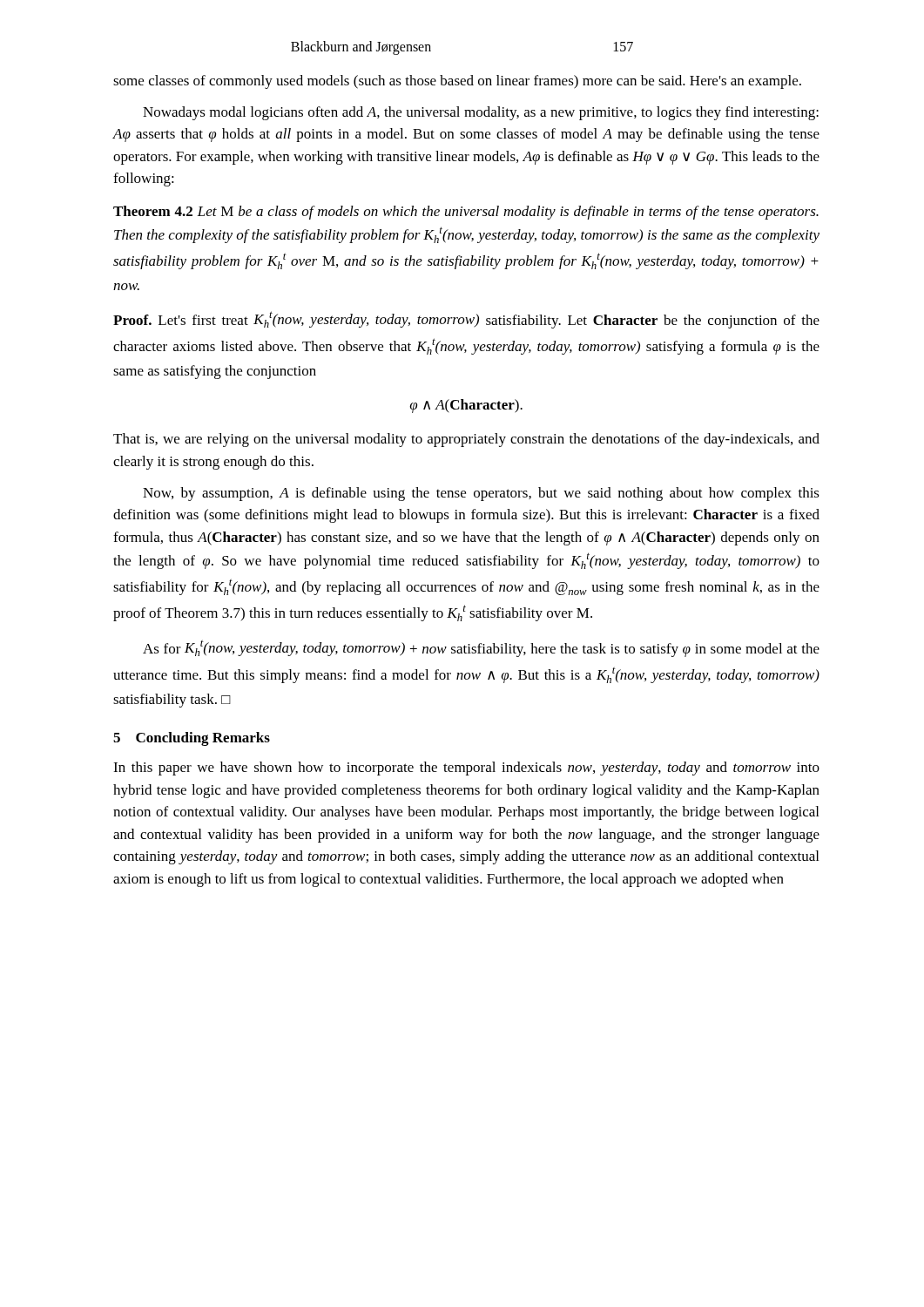Find the text block with the text "In this paper we have shown how"
The height and width of the screenshot is (1307, 924).
(x=466, y=823)
